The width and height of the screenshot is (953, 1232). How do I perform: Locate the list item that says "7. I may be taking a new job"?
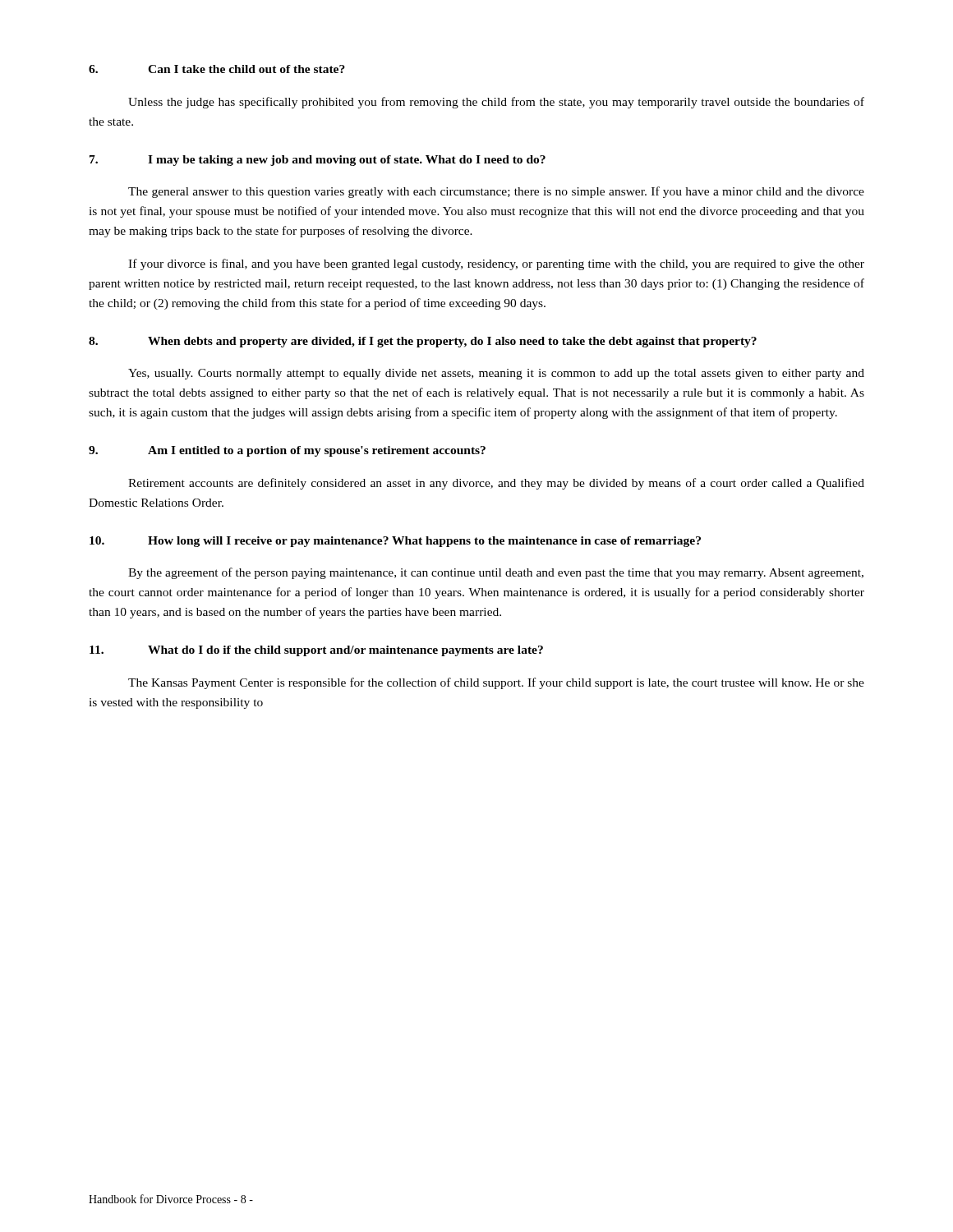click(476, 231)
